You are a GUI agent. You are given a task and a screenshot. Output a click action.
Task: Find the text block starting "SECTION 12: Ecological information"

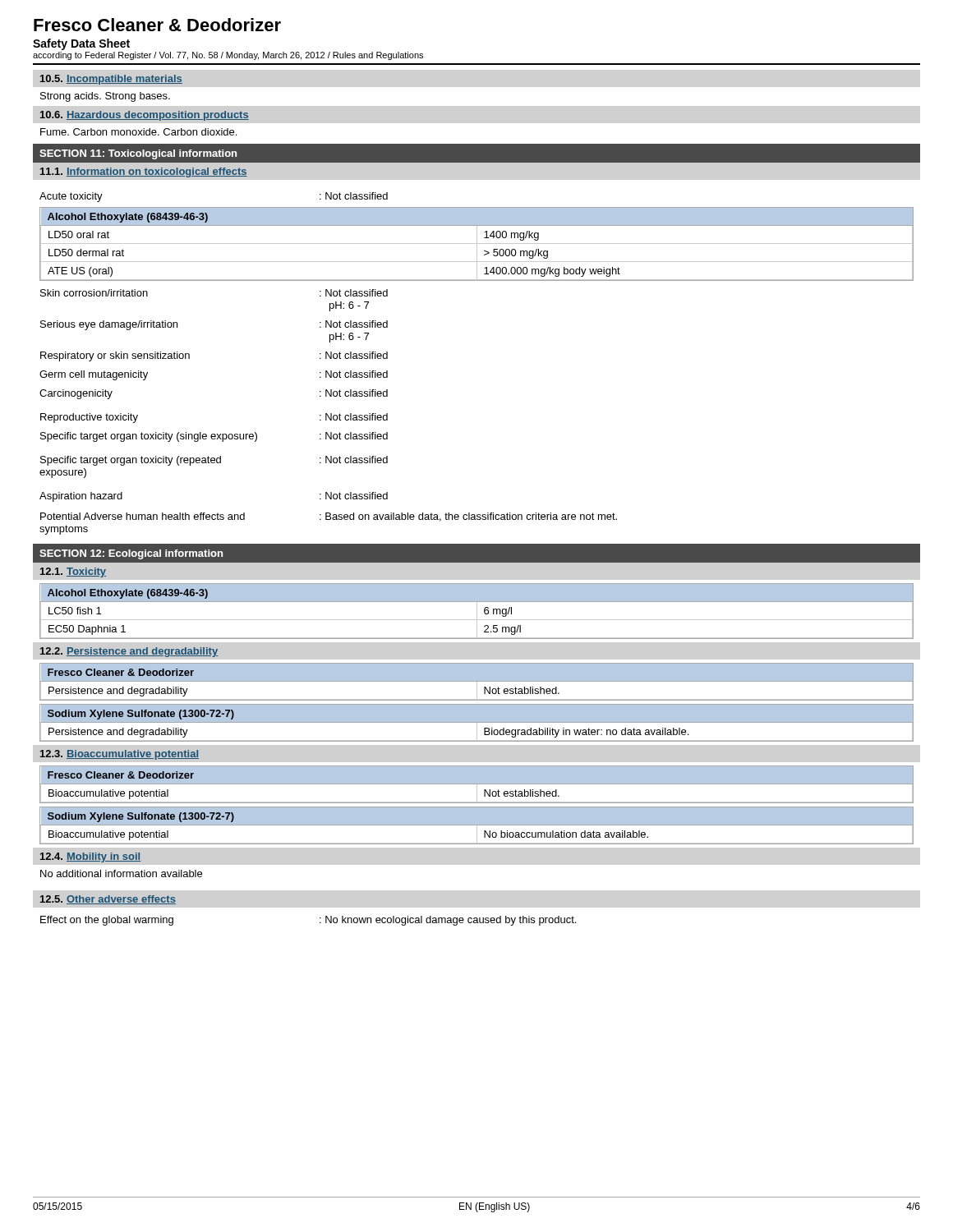pos(131,553)
